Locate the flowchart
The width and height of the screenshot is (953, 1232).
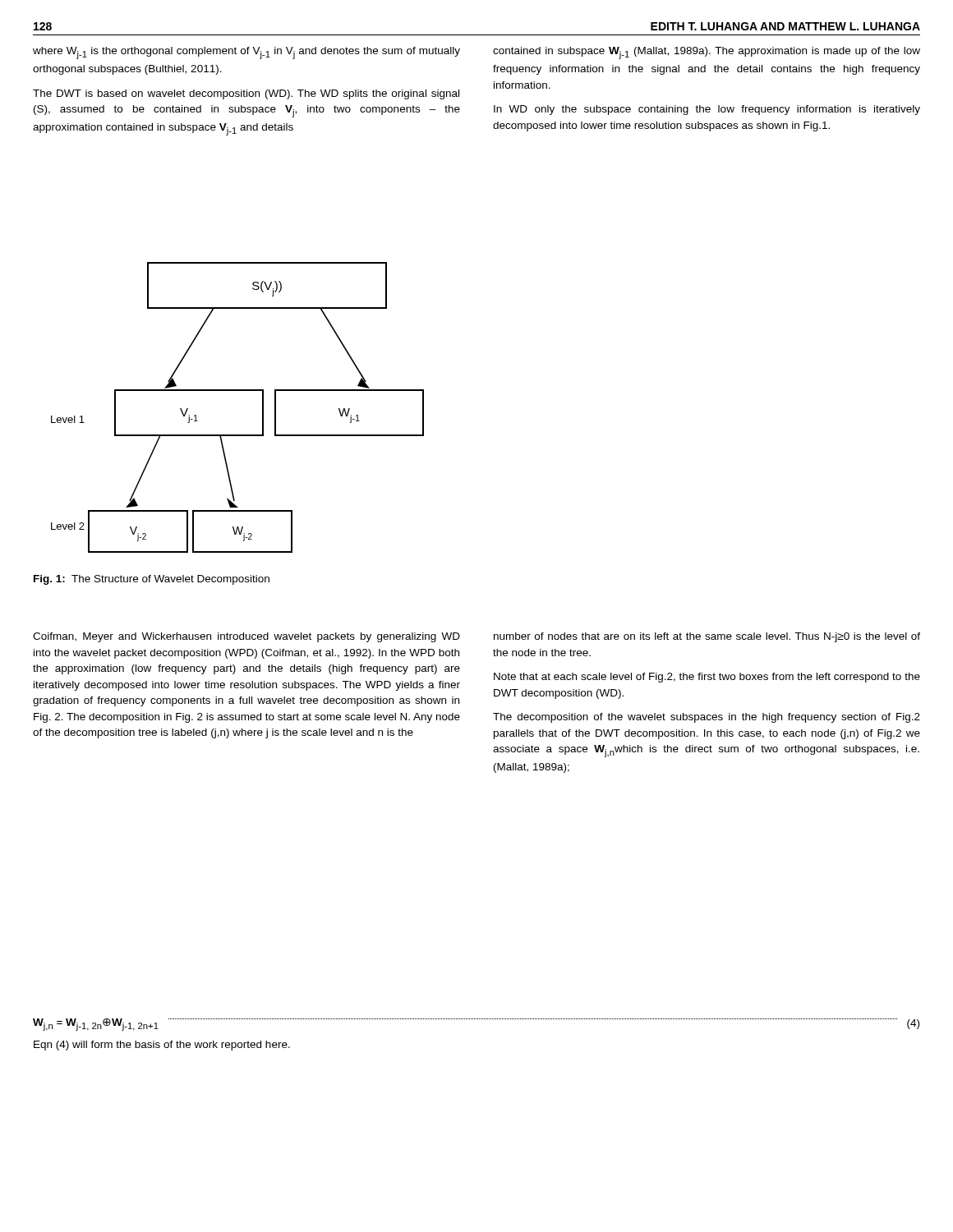click(271, 409)
